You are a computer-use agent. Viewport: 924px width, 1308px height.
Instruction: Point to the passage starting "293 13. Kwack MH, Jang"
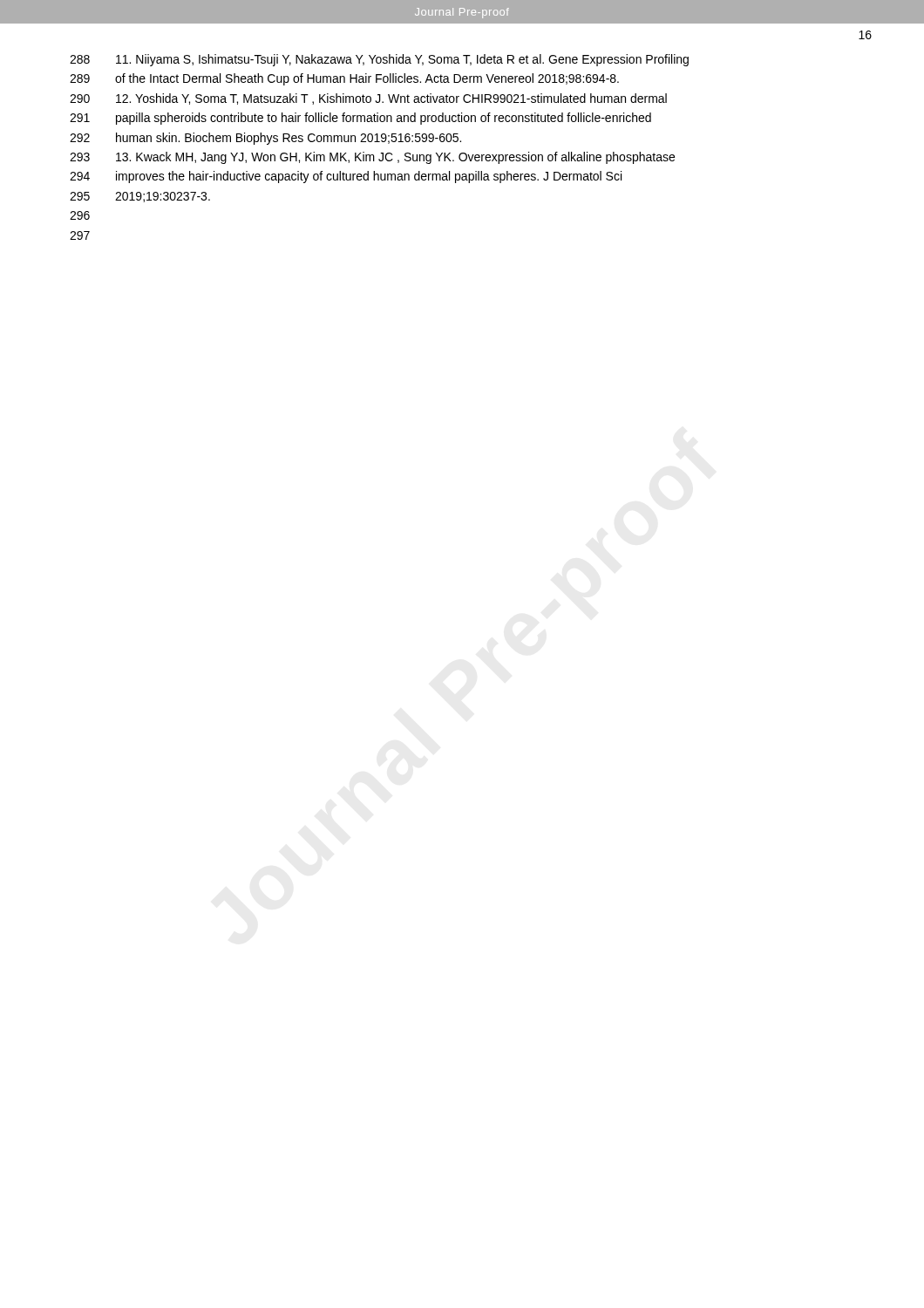373,157
